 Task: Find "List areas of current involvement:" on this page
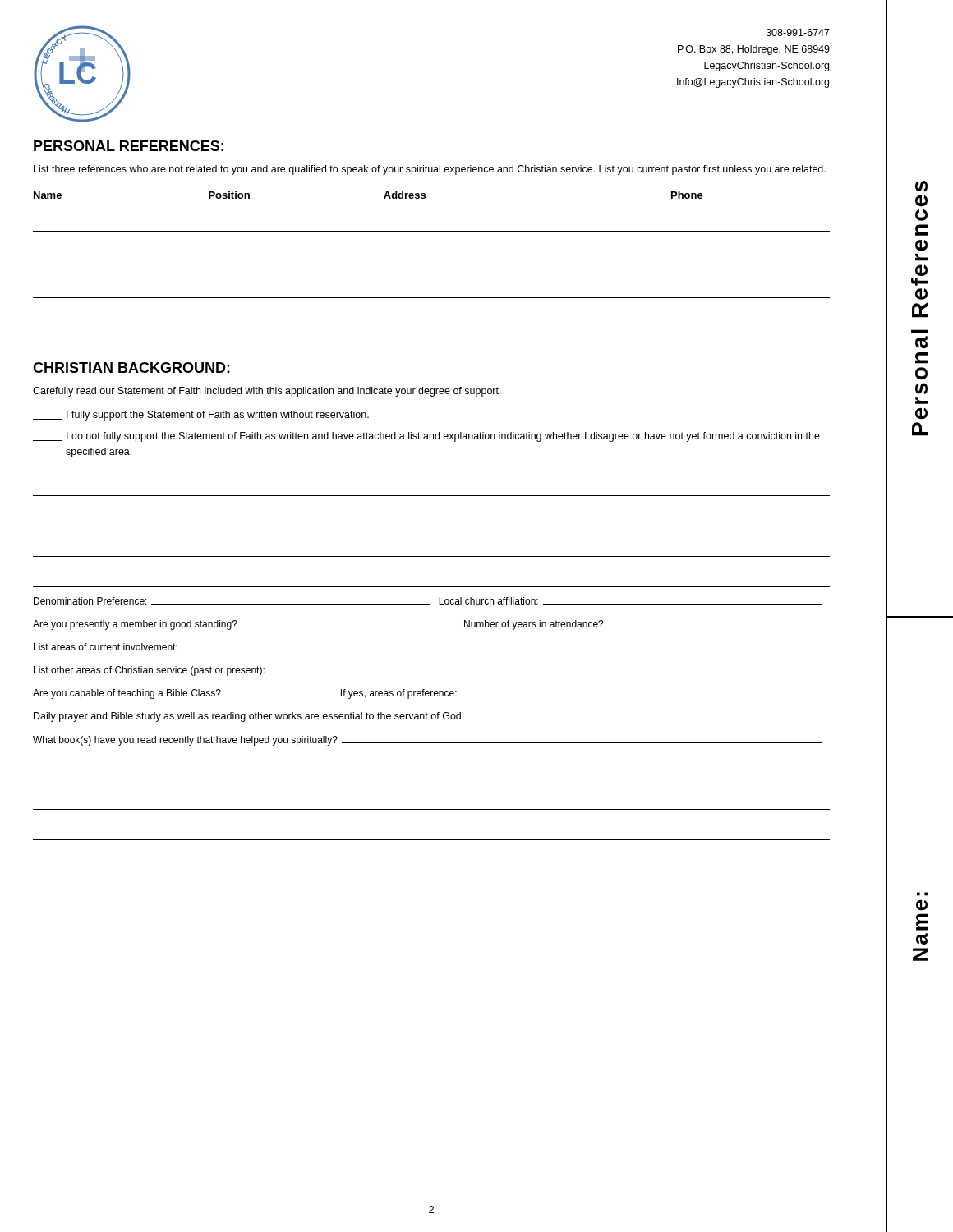coord(427,647)
